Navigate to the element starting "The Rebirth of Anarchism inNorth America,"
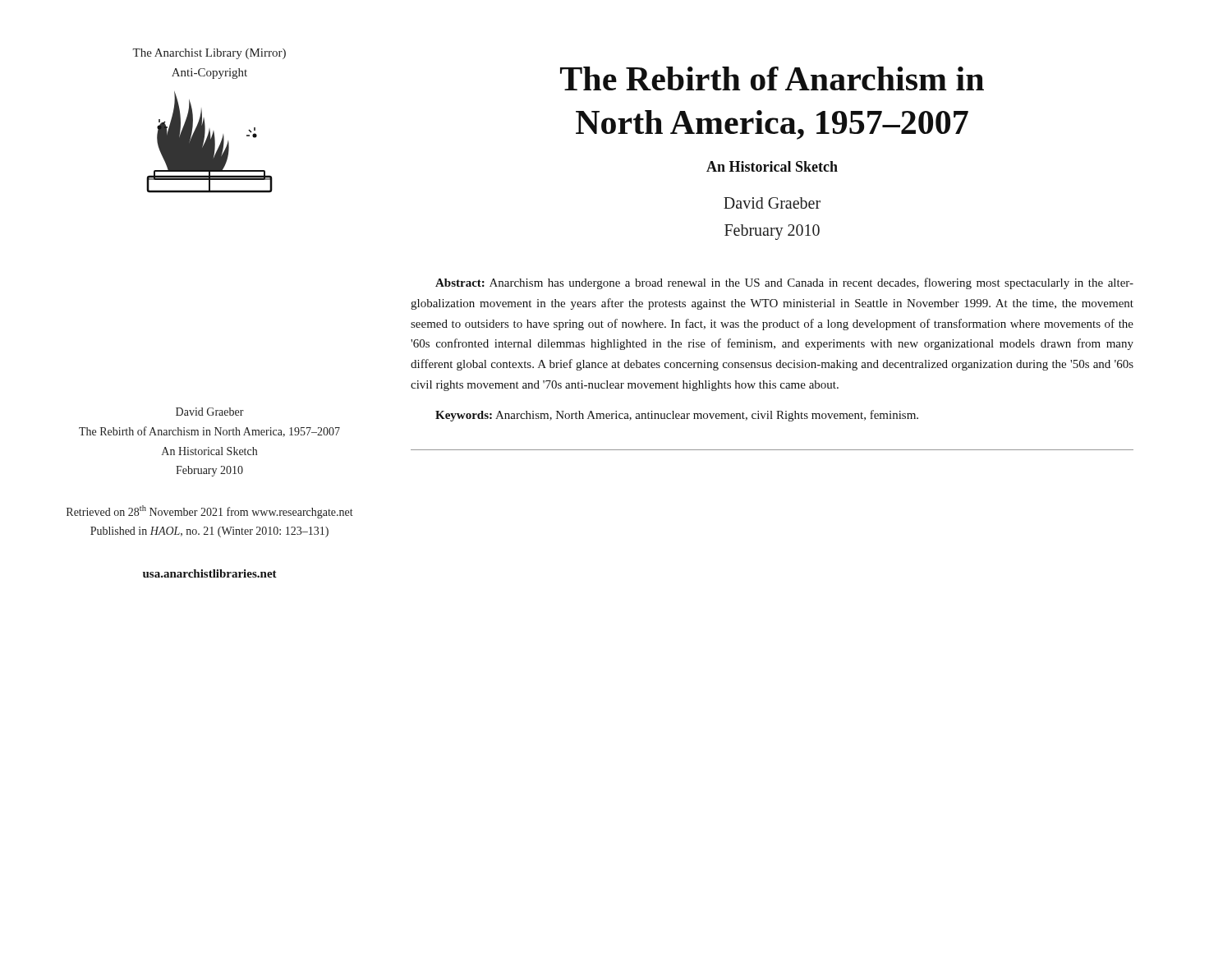This screenshot has width=1232, height=953. (x=772, y=100)
